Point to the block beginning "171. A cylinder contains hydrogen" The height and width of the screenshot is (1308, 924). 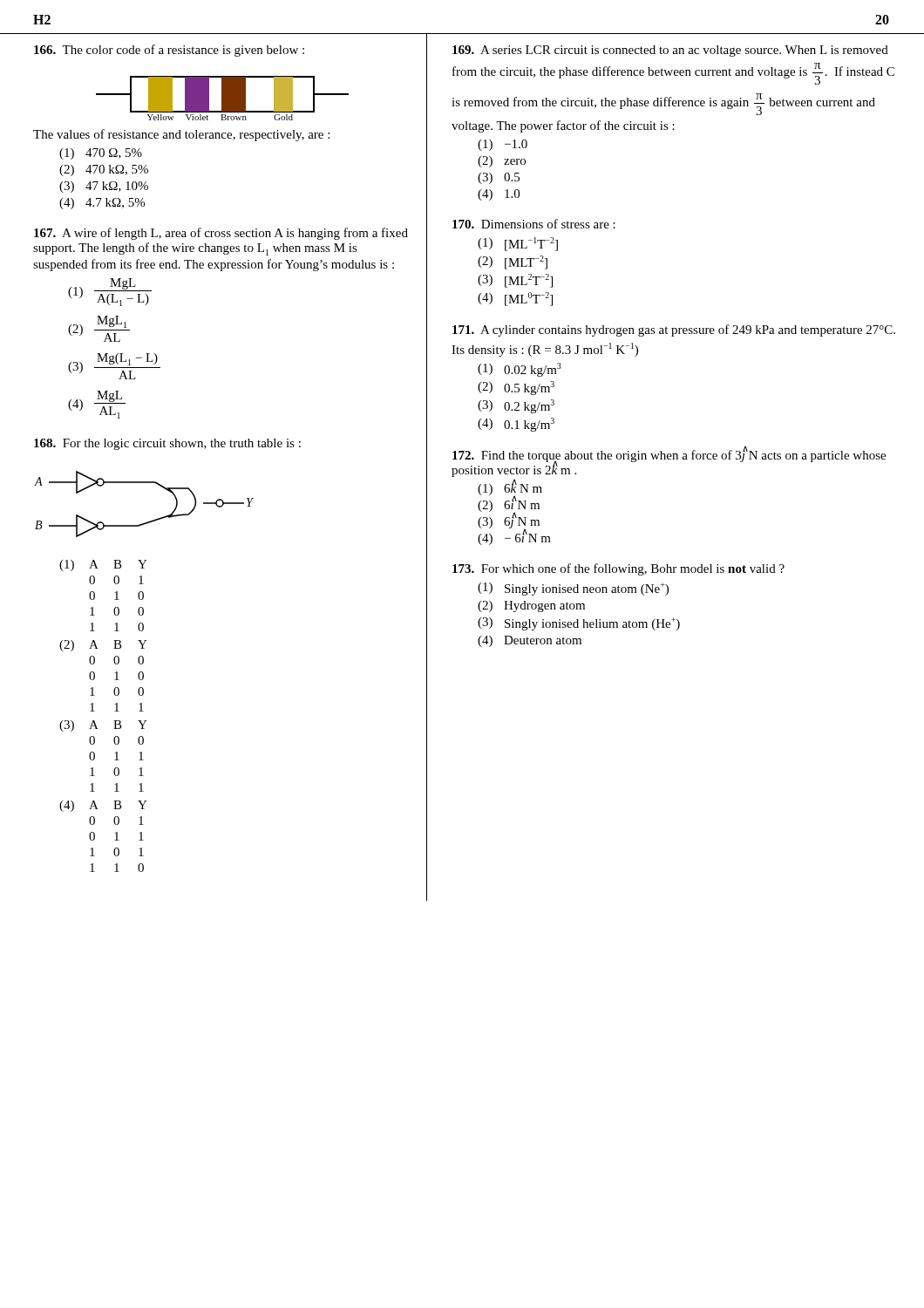[x=674, y=330]
